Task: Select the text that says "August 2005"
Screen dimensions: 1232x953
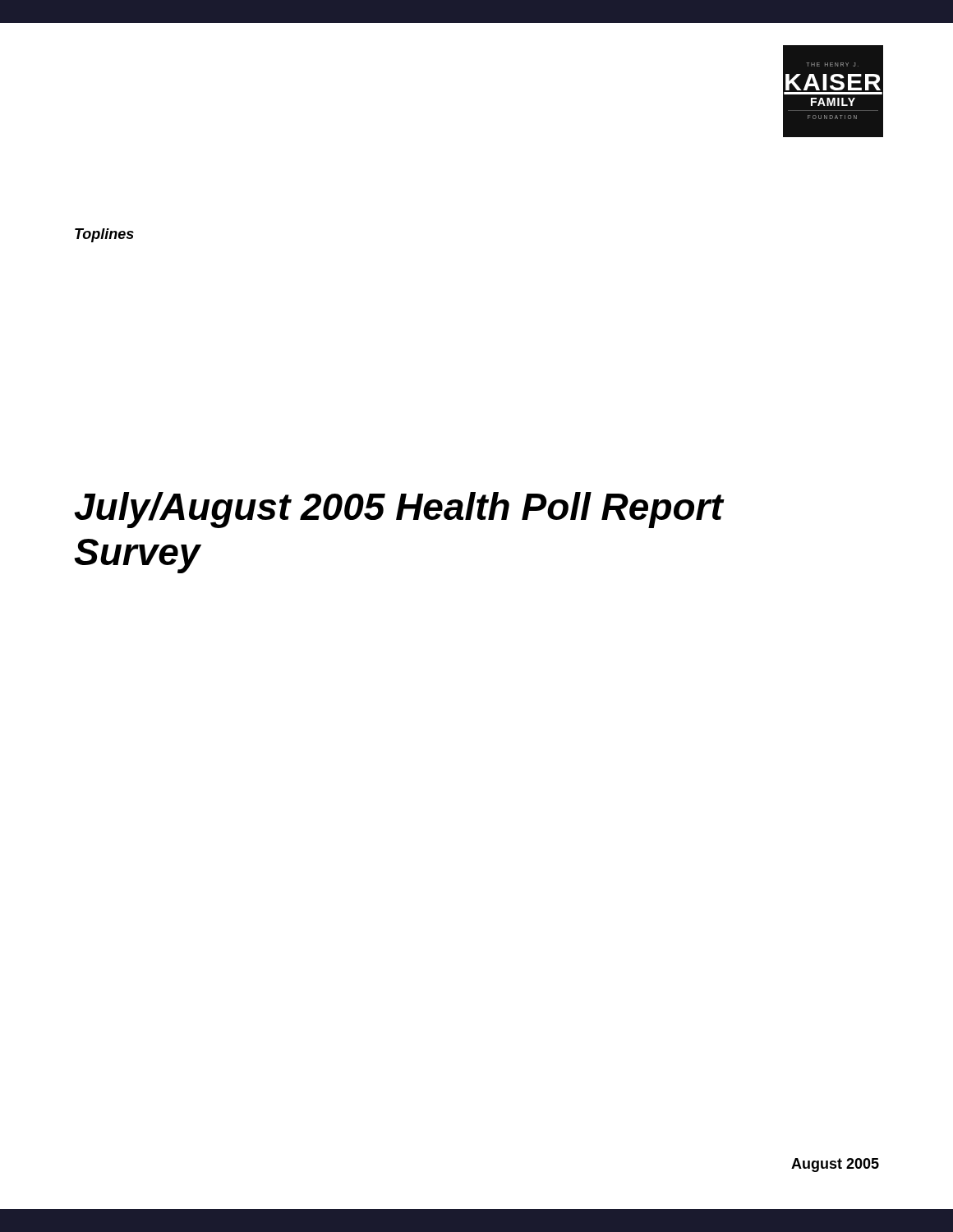Action: [x=835, y=1164]
